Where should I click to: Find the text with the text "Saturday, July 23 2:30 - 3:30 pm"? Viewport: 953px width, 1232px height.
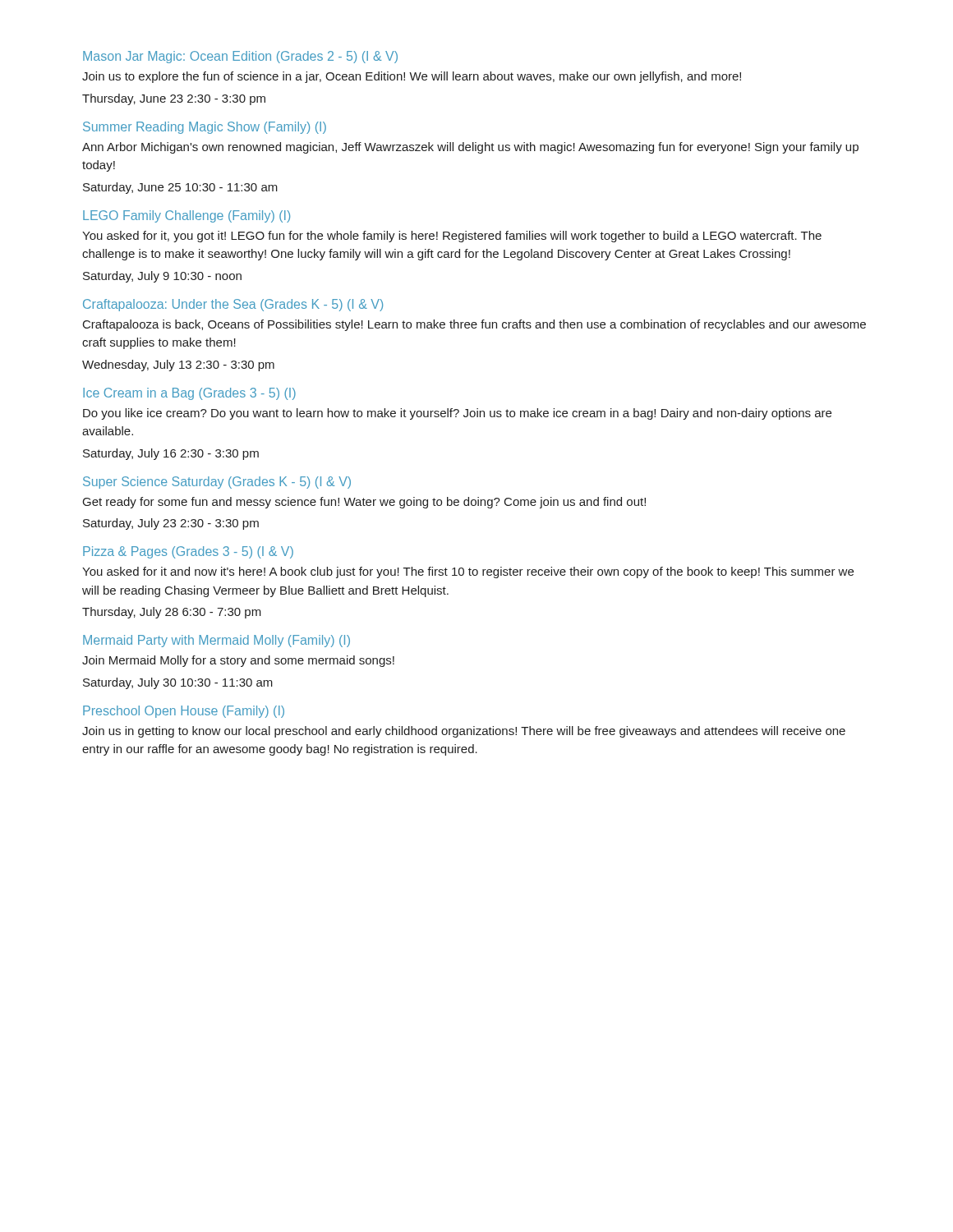pyautogui.click(x=171, y=523)
